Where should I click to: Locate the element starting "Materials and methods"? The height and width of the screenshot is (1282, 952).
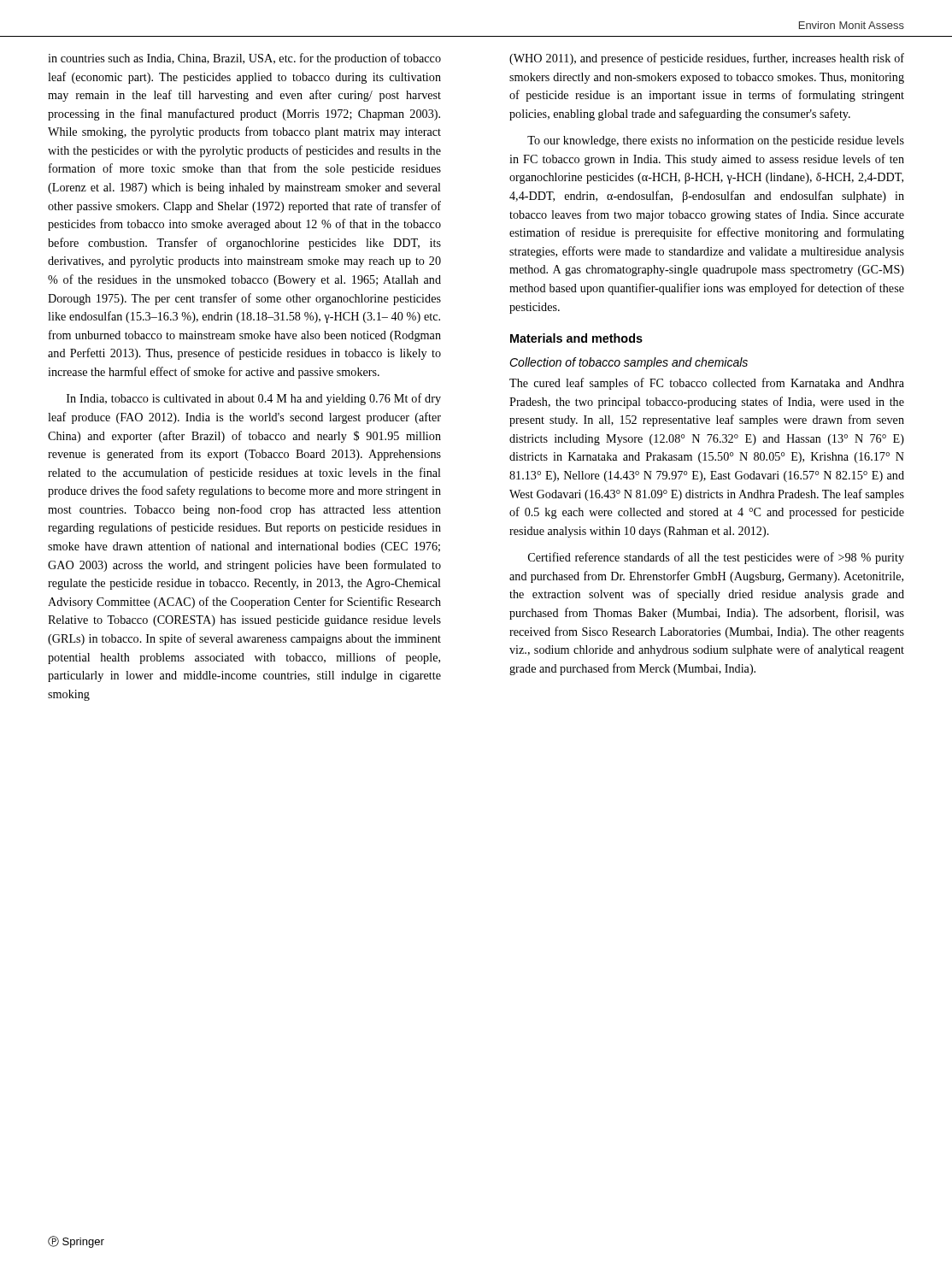[x=576, y=339]
